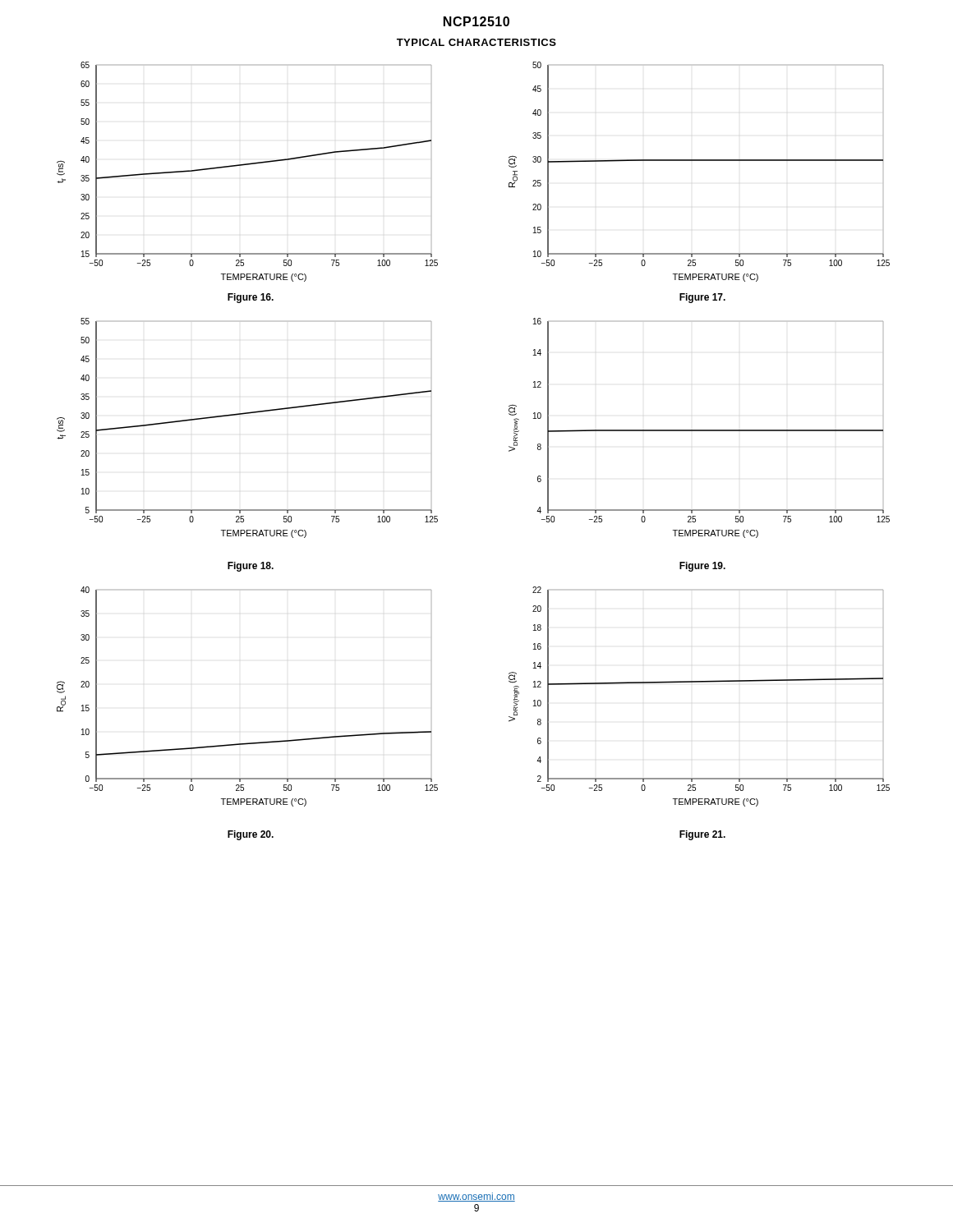Click on the block starting "Figure 17."
The width and height of the screenshot is (953, 1232).
coord(702,297)
